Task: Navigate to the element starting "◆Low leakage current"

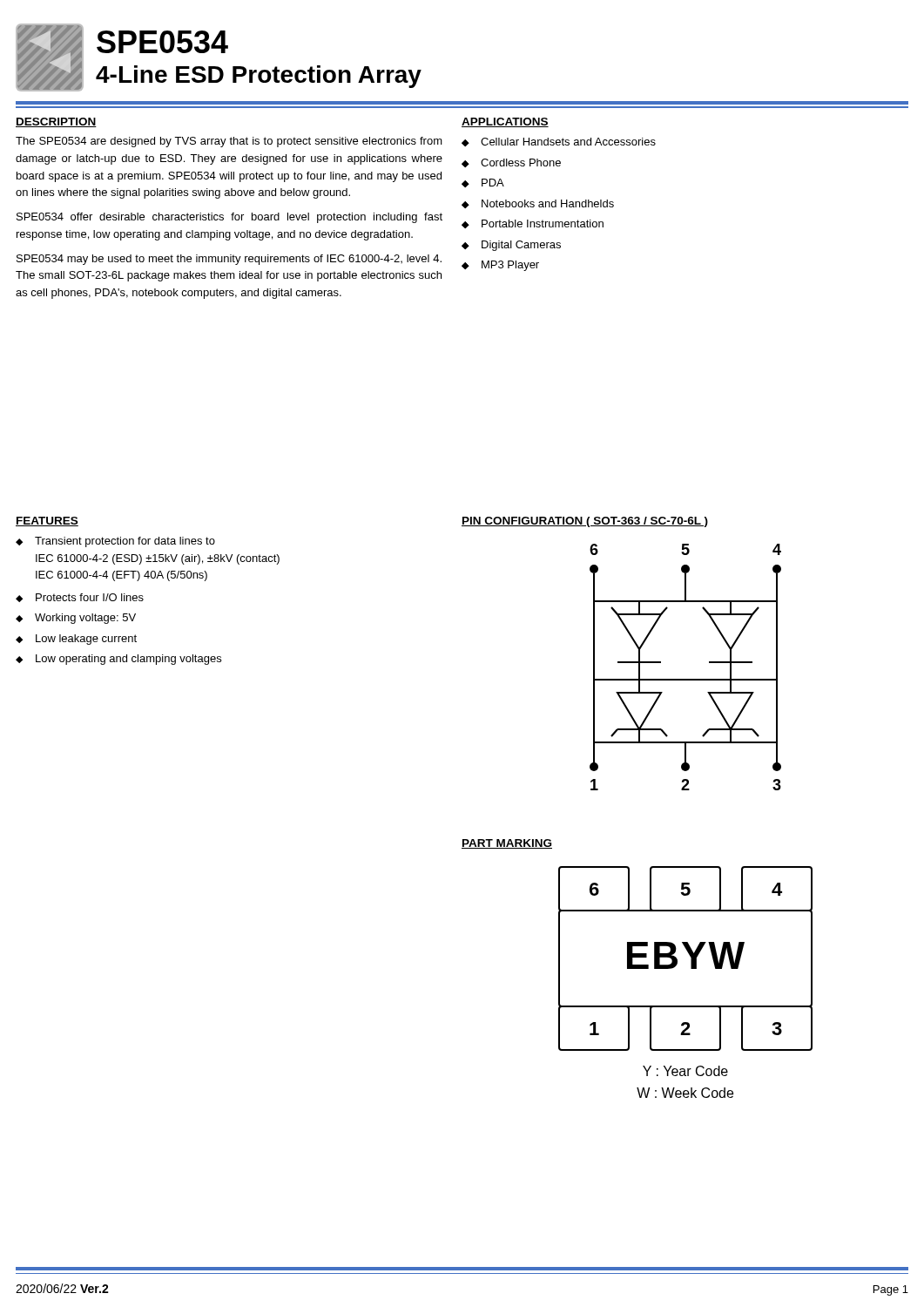Action: click(x=76, y=638)
